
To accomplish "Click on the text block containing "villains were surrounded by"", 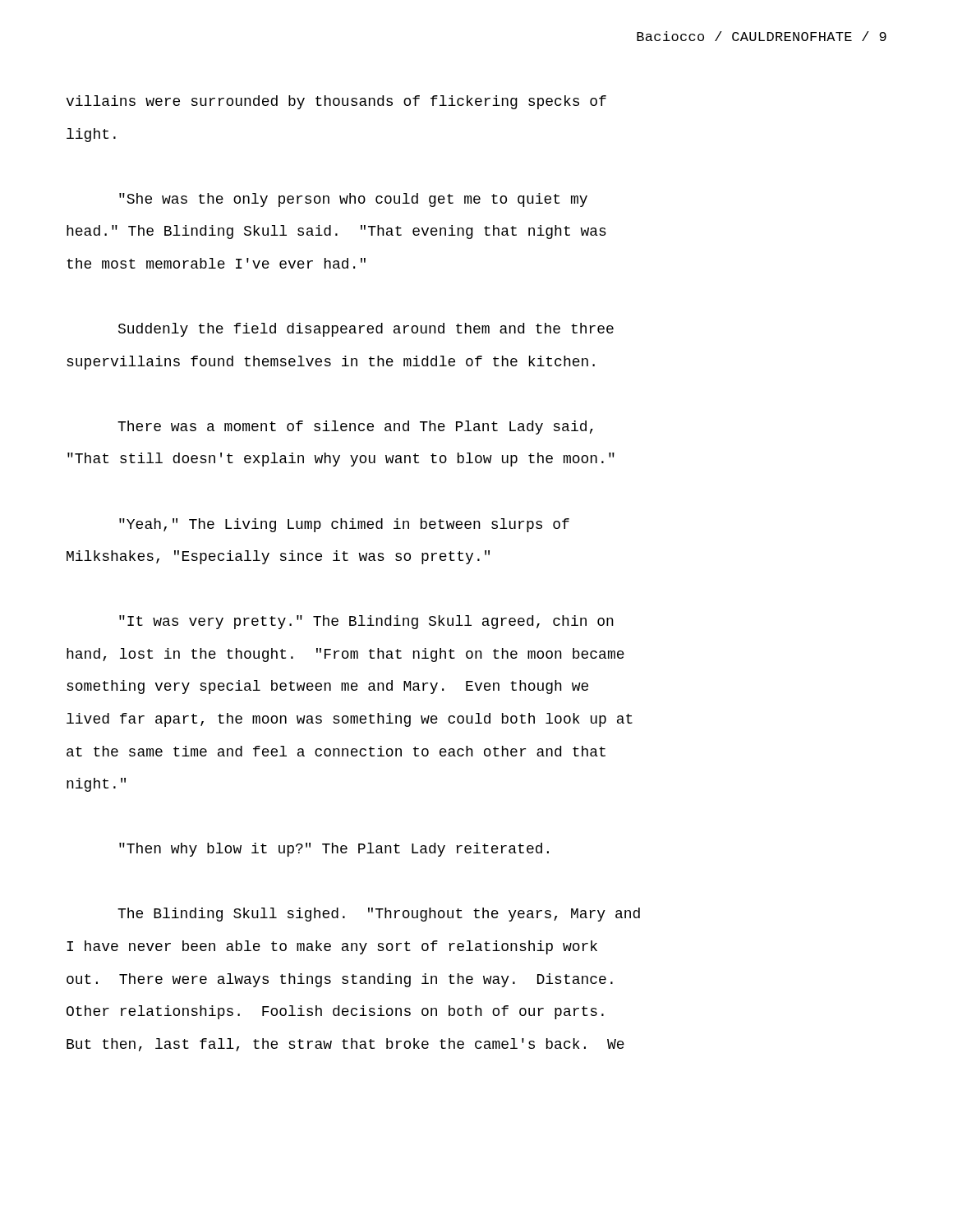I will point(336,102).
